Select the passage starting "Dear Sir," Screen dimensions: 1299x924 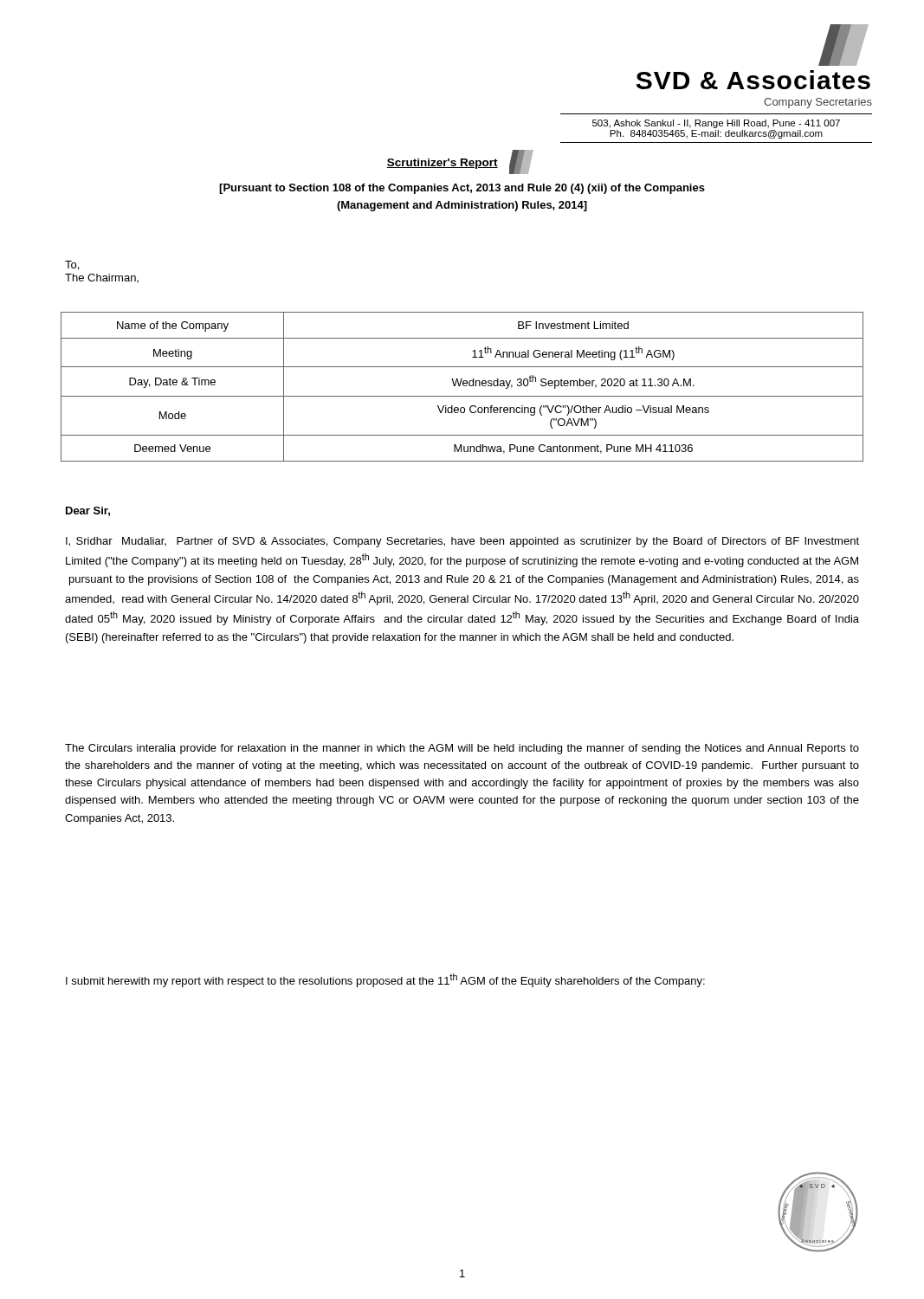(88, 511)
